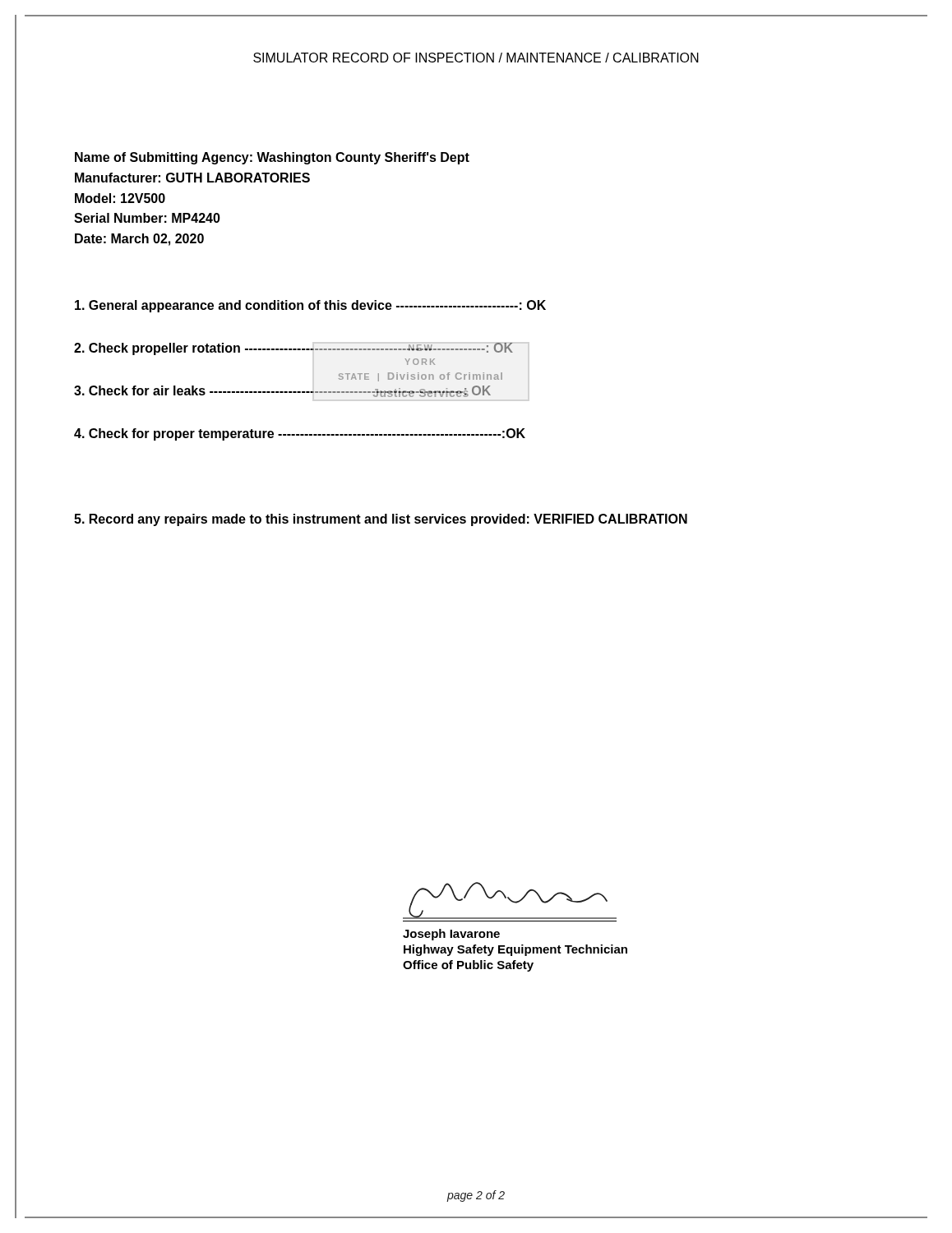Image resolution: width=952 pixels, height=1233 pixels.
Task: Click on the text block starting "2. Check propeller rotation -------------------------------------------------------: OK NEW YORK"
Action: (302, 350)
